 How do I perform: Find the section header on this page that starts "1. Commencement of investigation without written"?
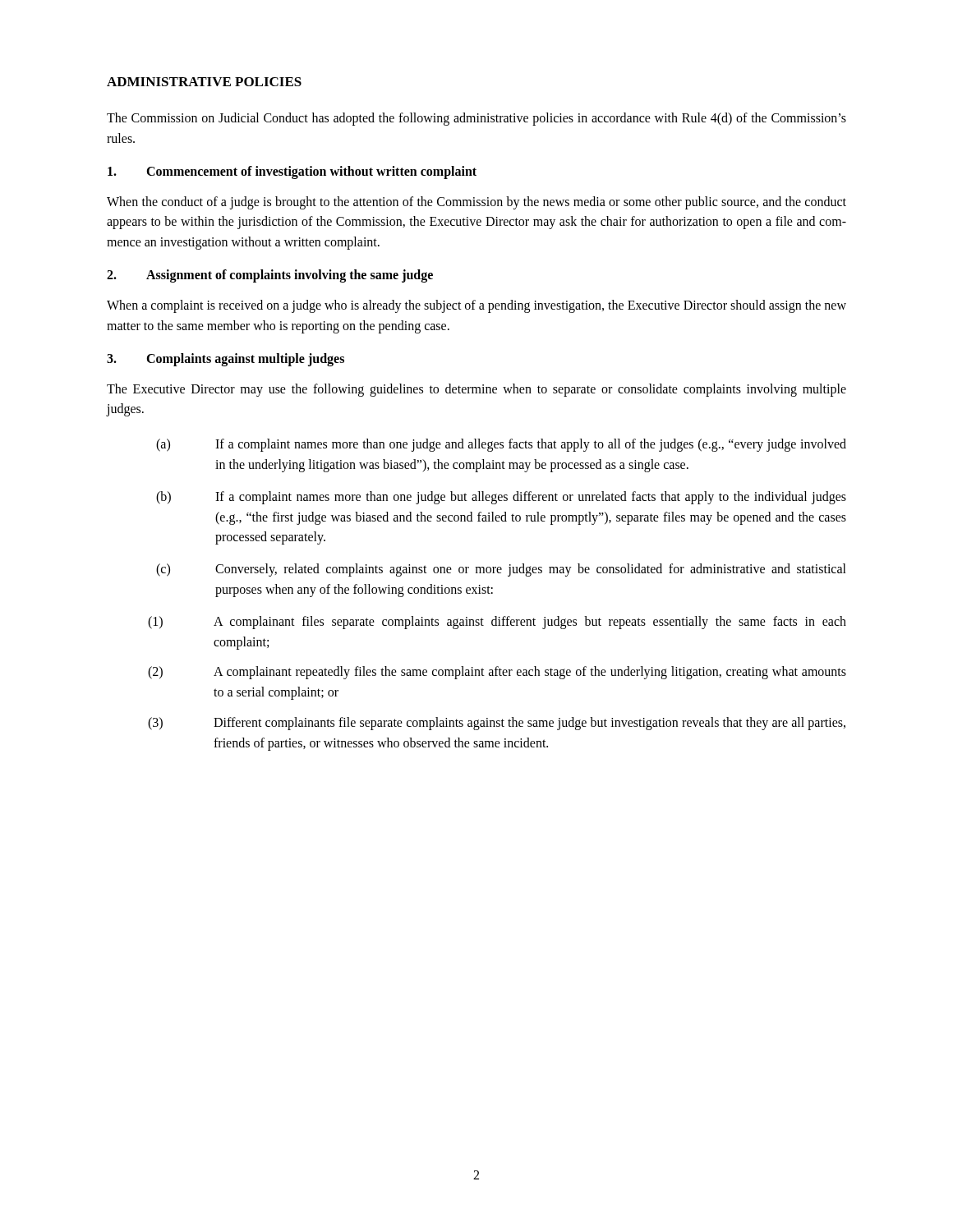point(292,171)
